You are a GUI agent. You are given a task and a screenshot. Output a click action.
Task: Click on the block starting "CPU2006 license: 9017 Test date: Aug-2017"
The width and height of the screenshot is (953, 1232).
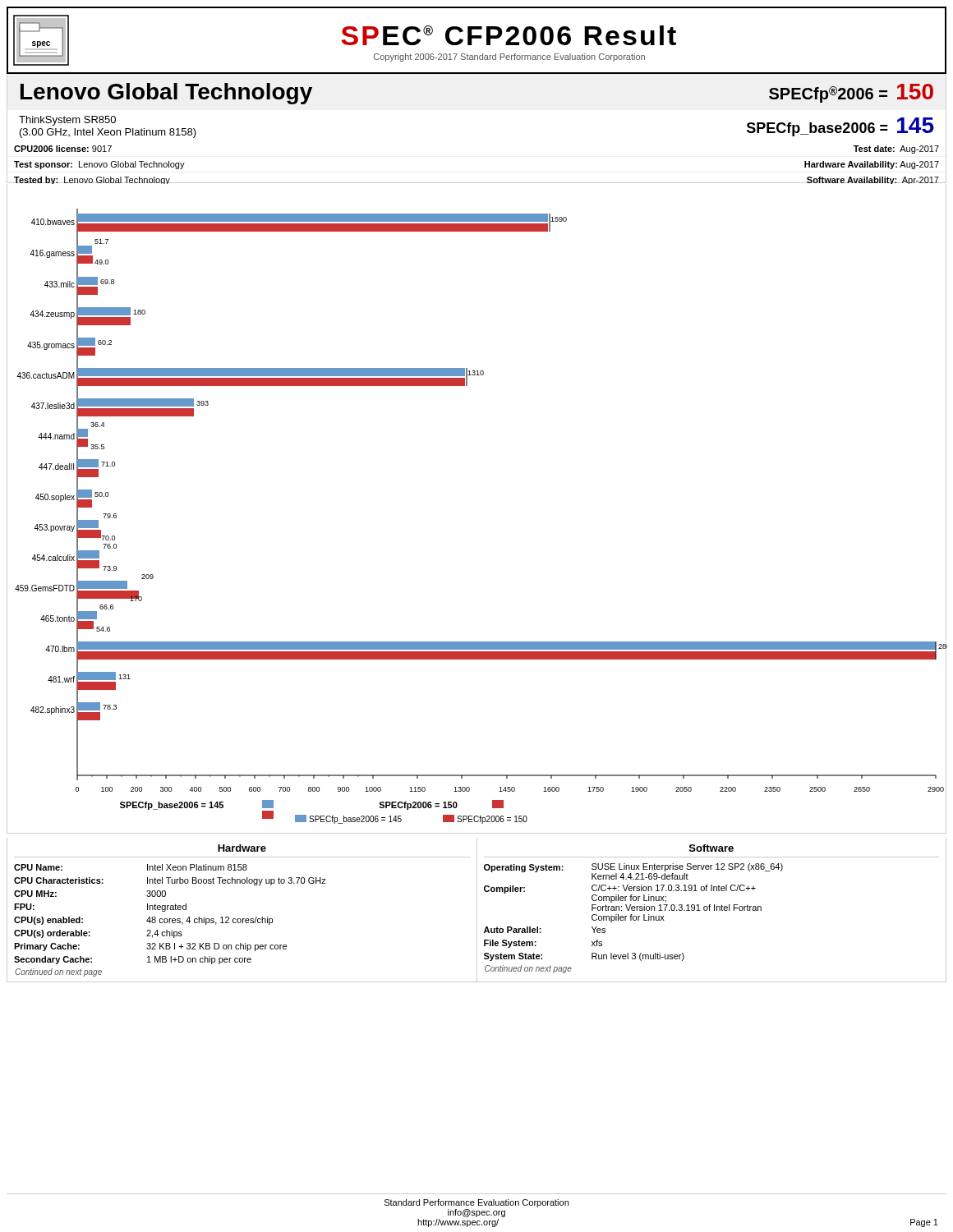[x=59, y=149]
